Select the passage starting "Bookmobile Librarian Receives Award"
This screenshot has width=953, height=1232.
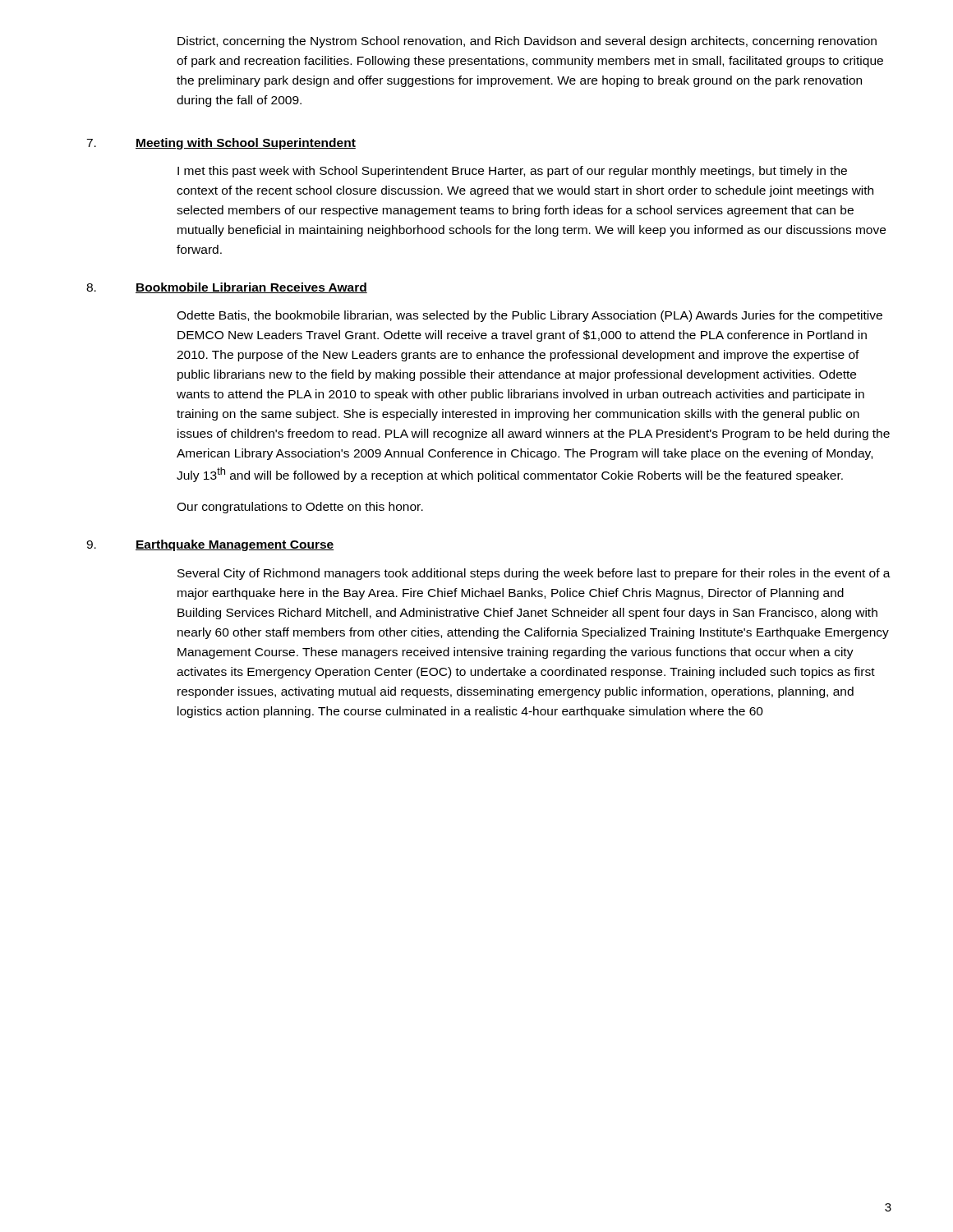click(251, 287)
